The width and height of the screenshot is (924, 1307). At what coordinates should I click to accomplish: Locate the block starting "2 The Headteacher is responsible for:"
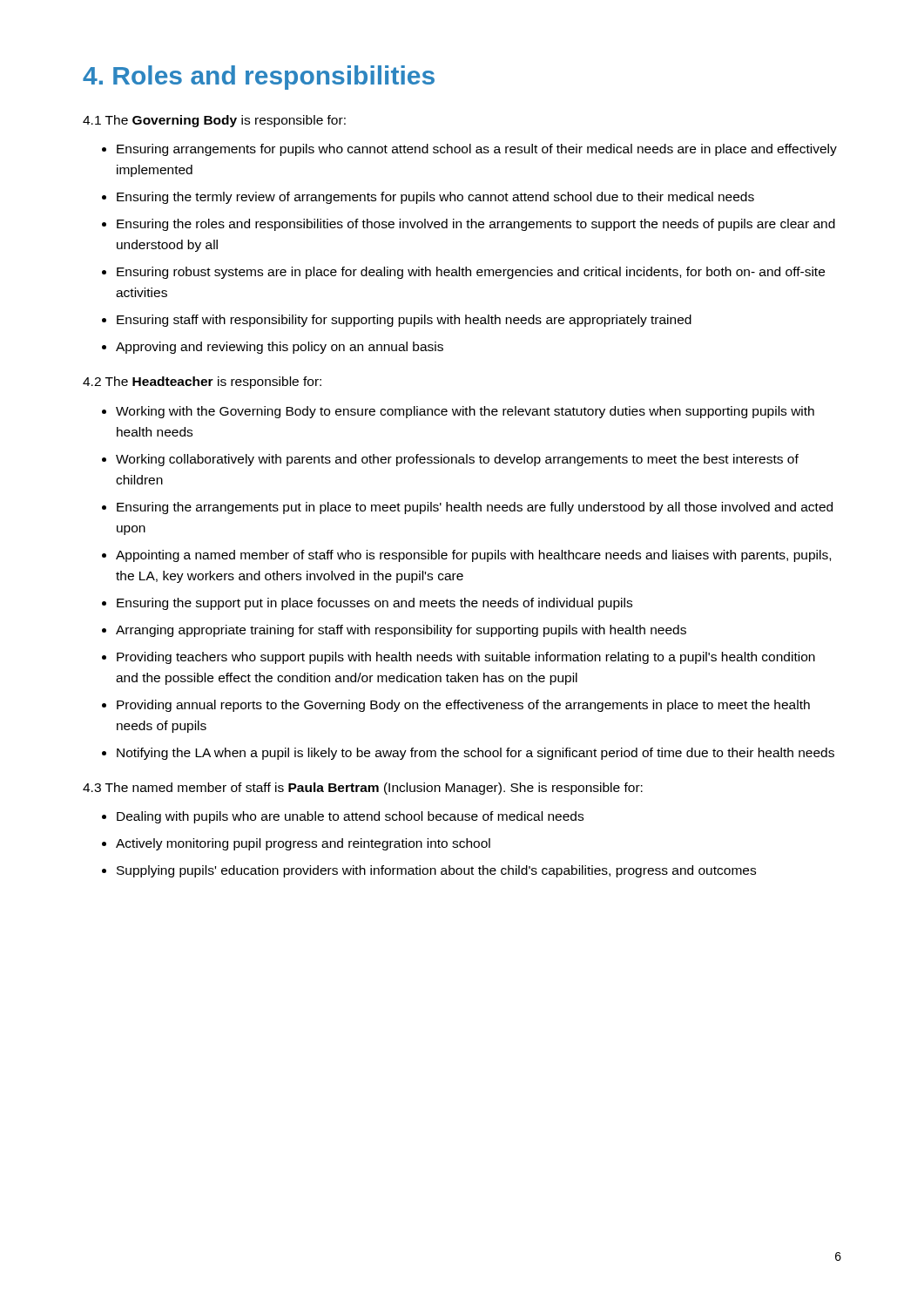coord(203,382)
